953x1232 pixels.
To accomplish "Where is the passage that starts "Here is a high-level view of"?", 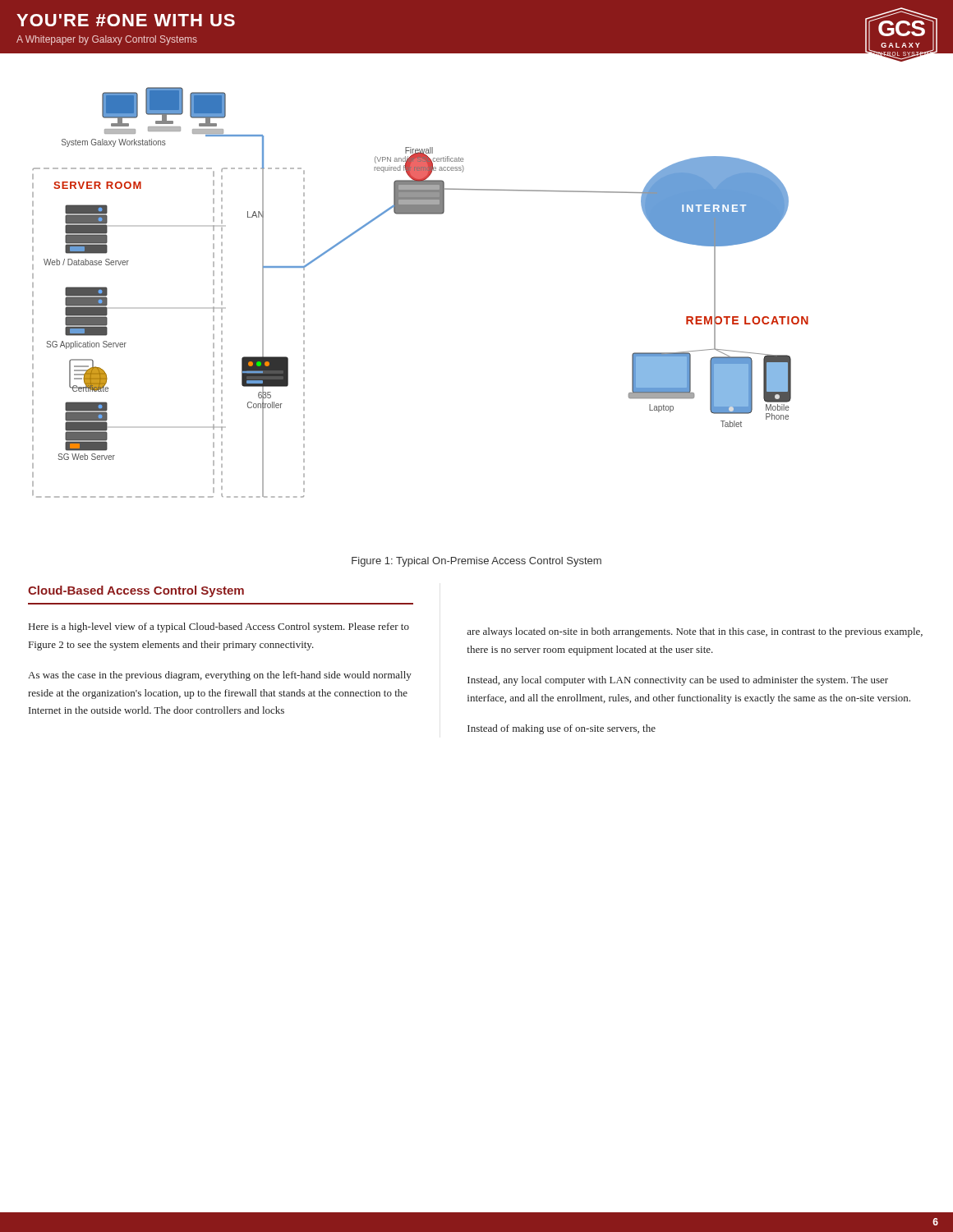I will click(218, 635).
